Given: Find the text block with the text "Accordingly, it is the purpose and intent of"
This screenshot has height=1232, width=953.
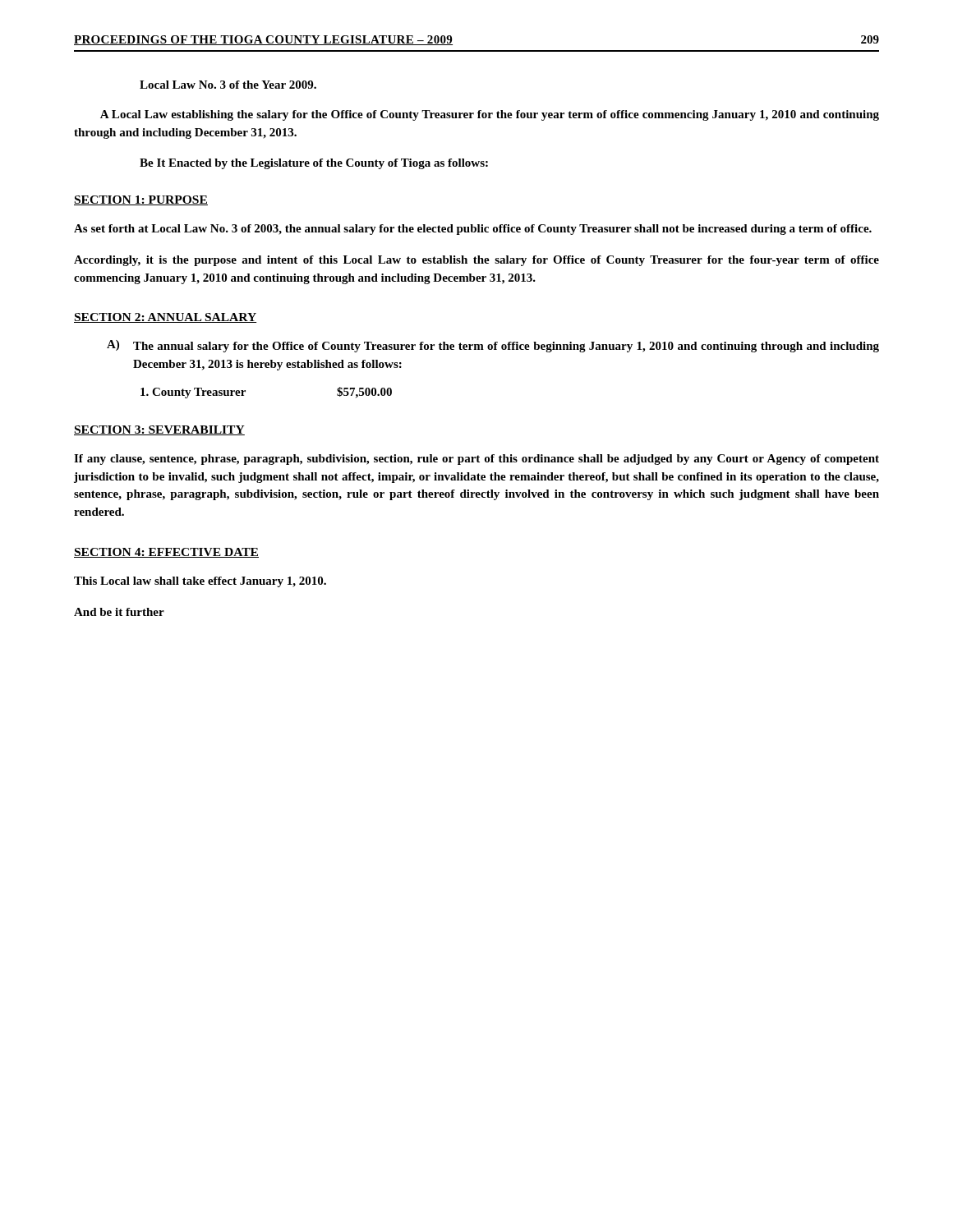Looking at the screenshot, I should [476, 268].
